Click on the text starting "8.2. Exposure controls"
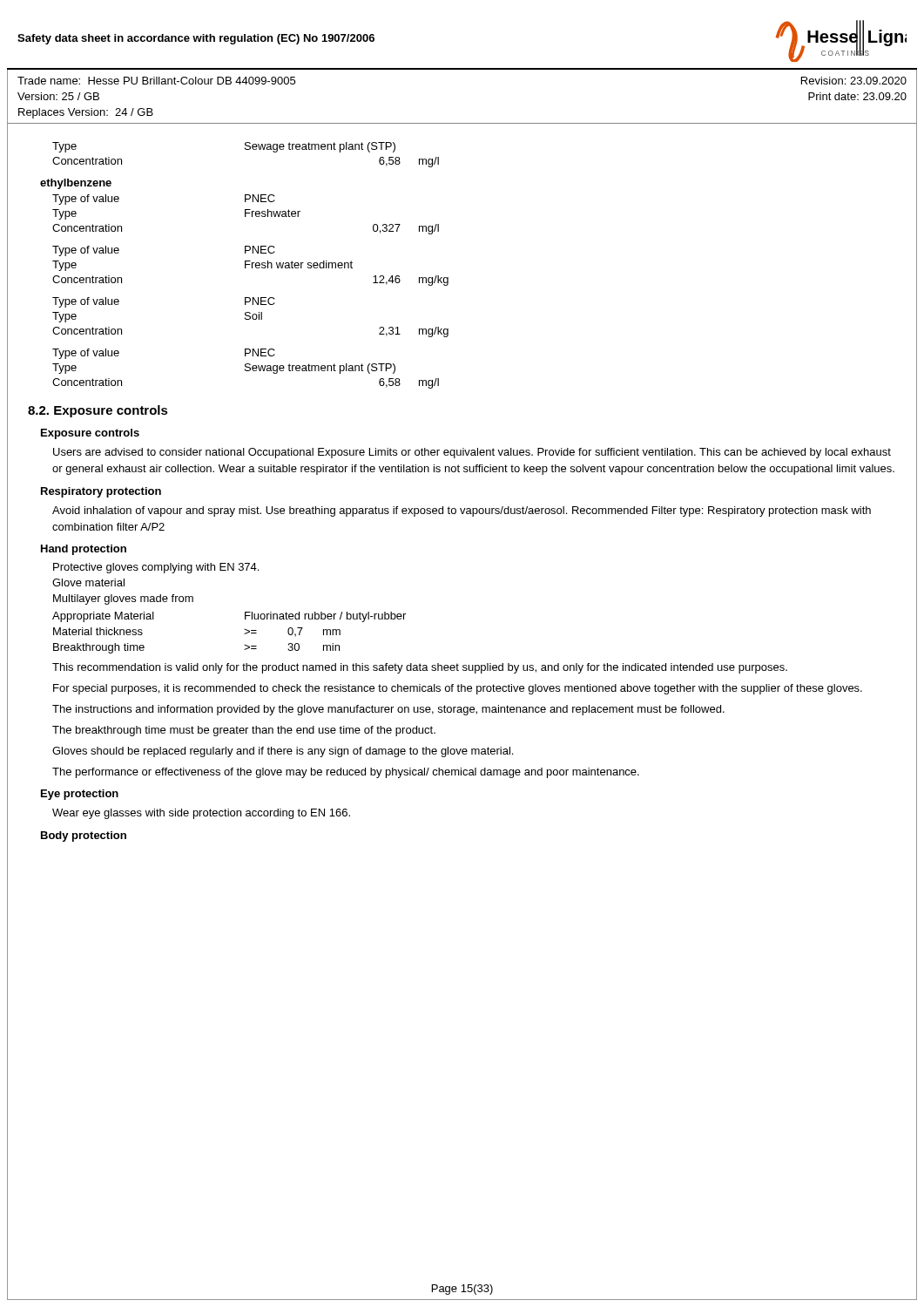This screenshot has width=924, height=1307. coord(98,410)
